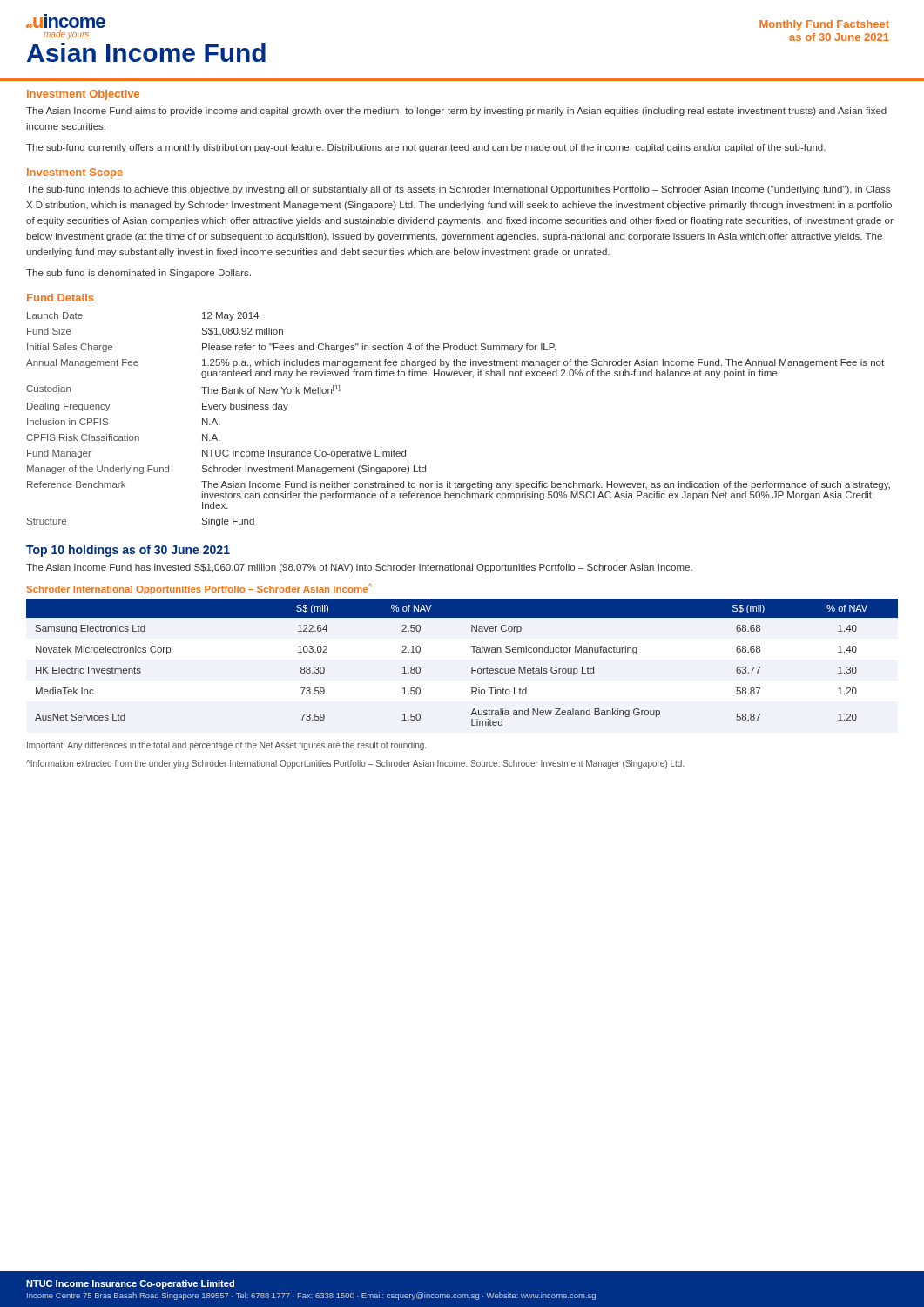Locate the block of text that opens with "The sub-fund is denominated in"
Screen dimensions: 1307x924
(x=139, y=272)
